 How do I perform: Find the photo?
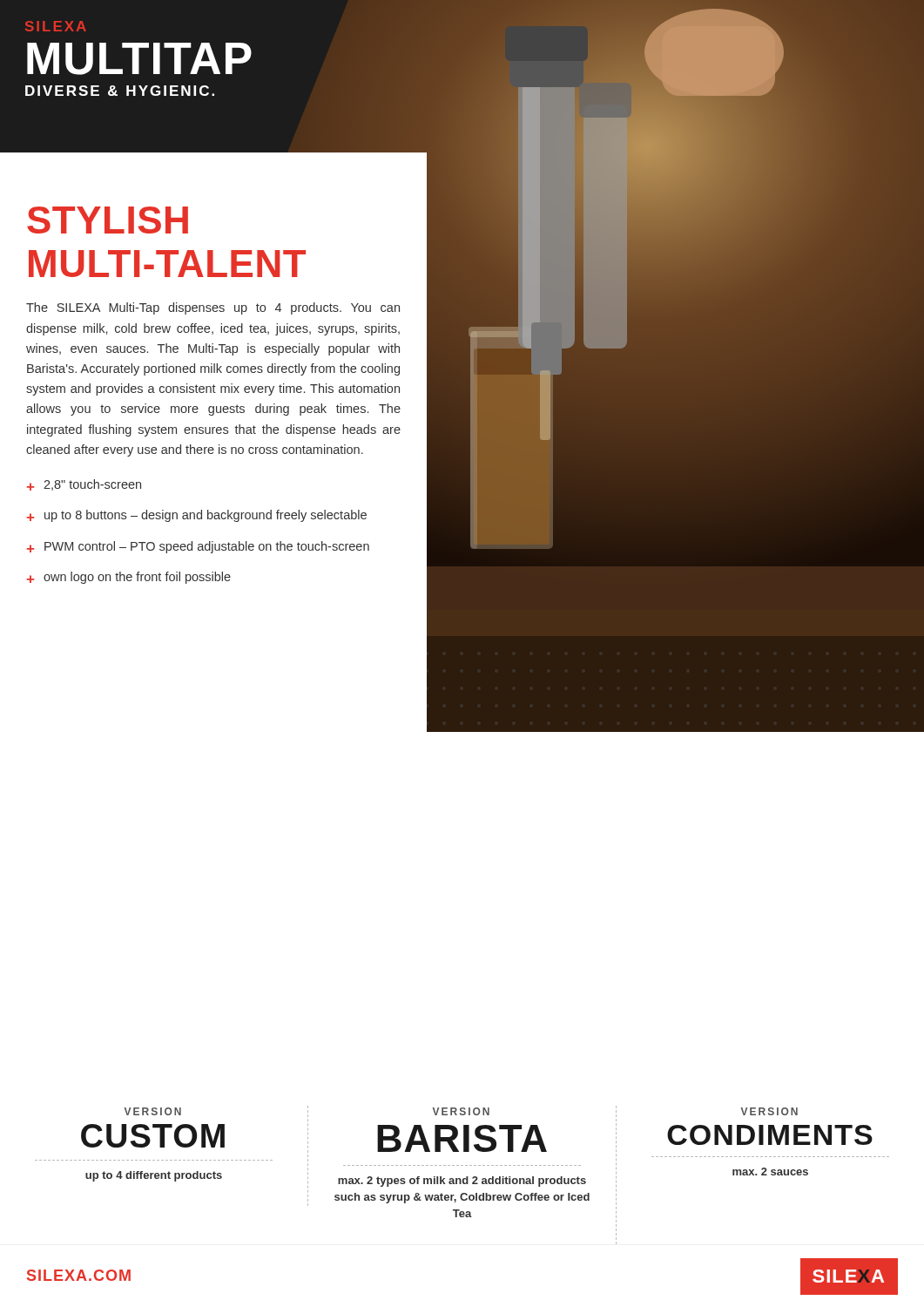462,366
